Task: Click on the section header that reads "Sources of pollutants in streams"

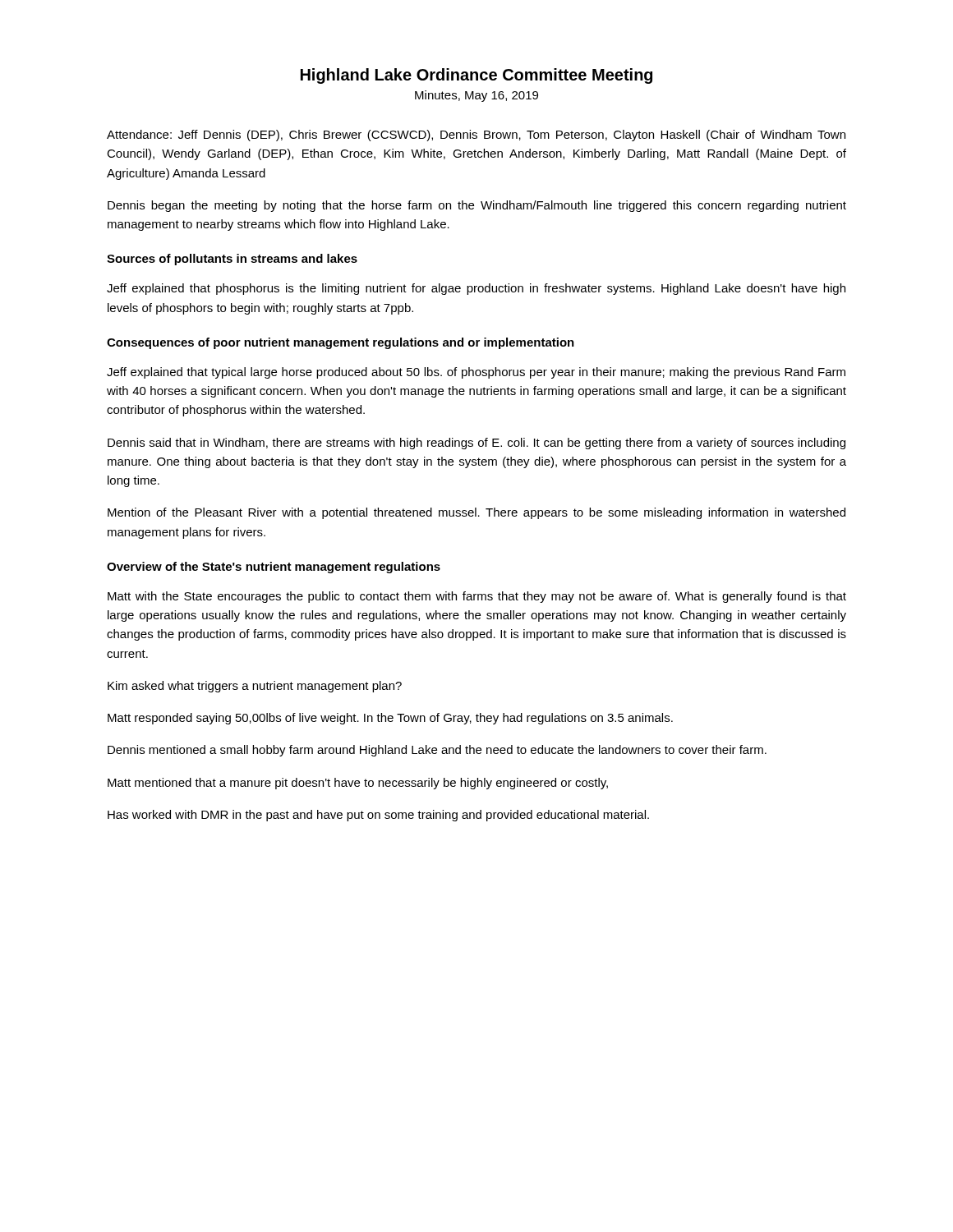Action: click(x=232, y=259)
